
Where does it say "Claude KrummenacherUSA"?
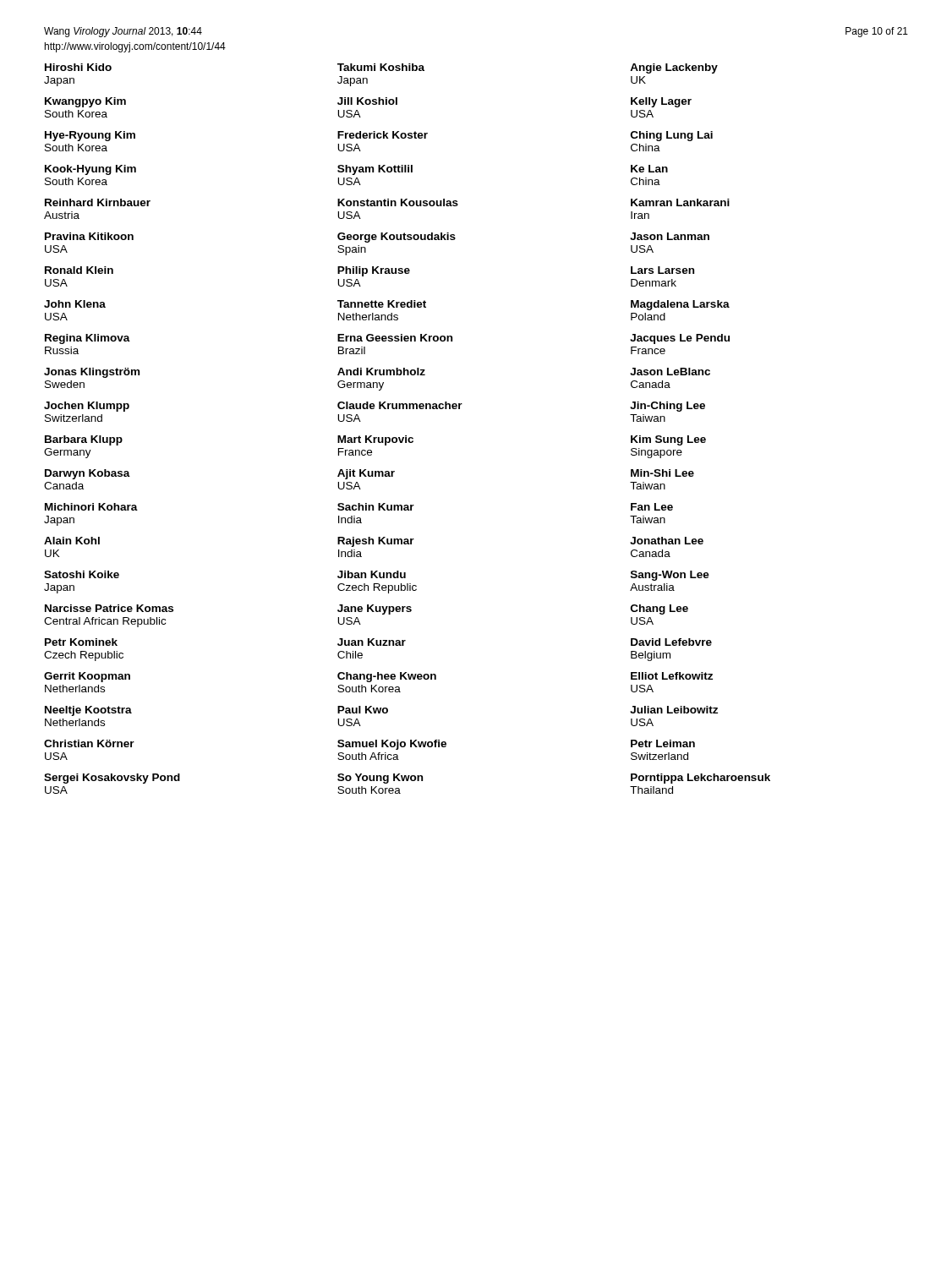(x=400, y=405)
